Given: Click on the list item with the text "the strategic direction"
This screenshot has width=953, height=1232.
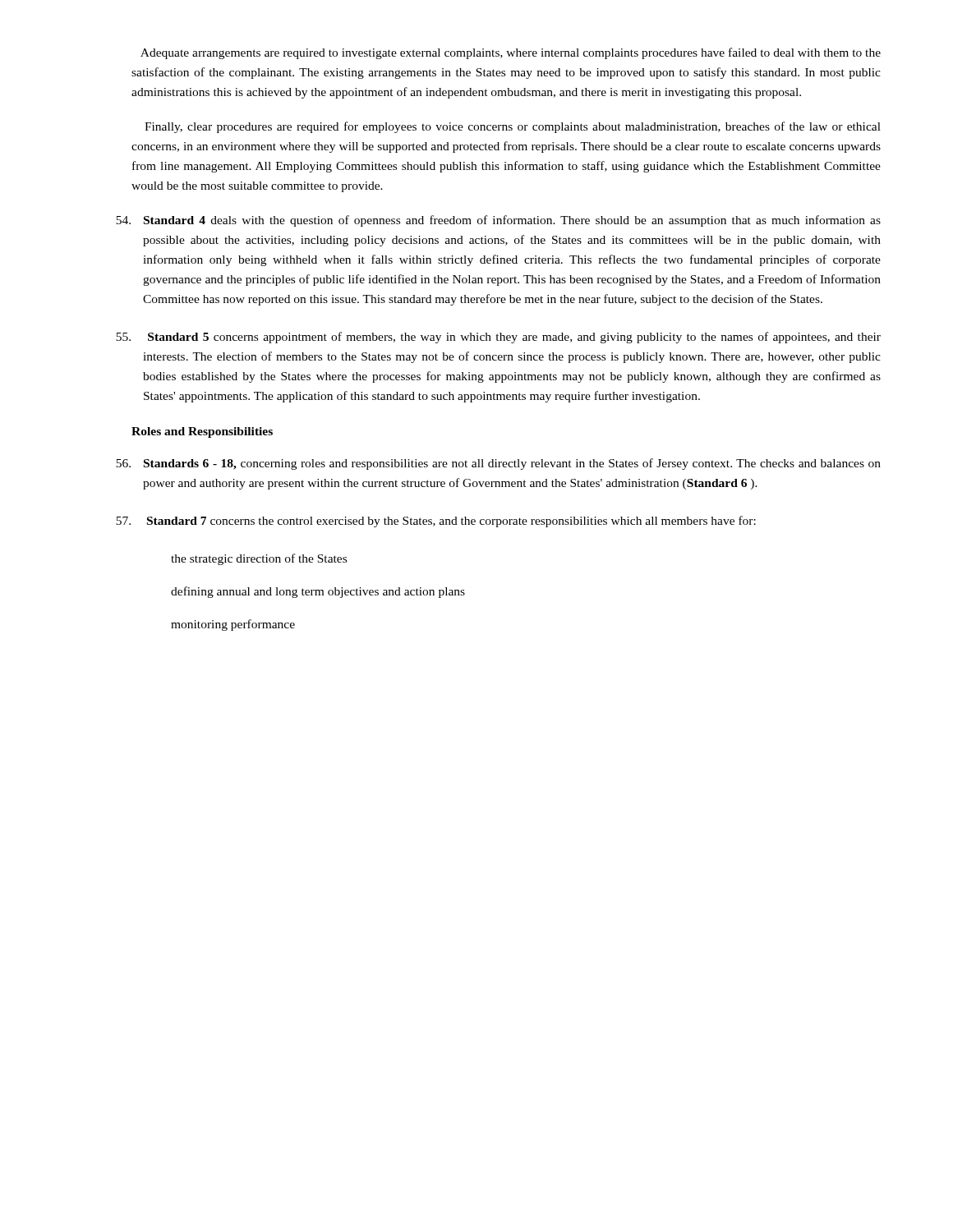Looking at the screenshot, I should click(259, 558).
